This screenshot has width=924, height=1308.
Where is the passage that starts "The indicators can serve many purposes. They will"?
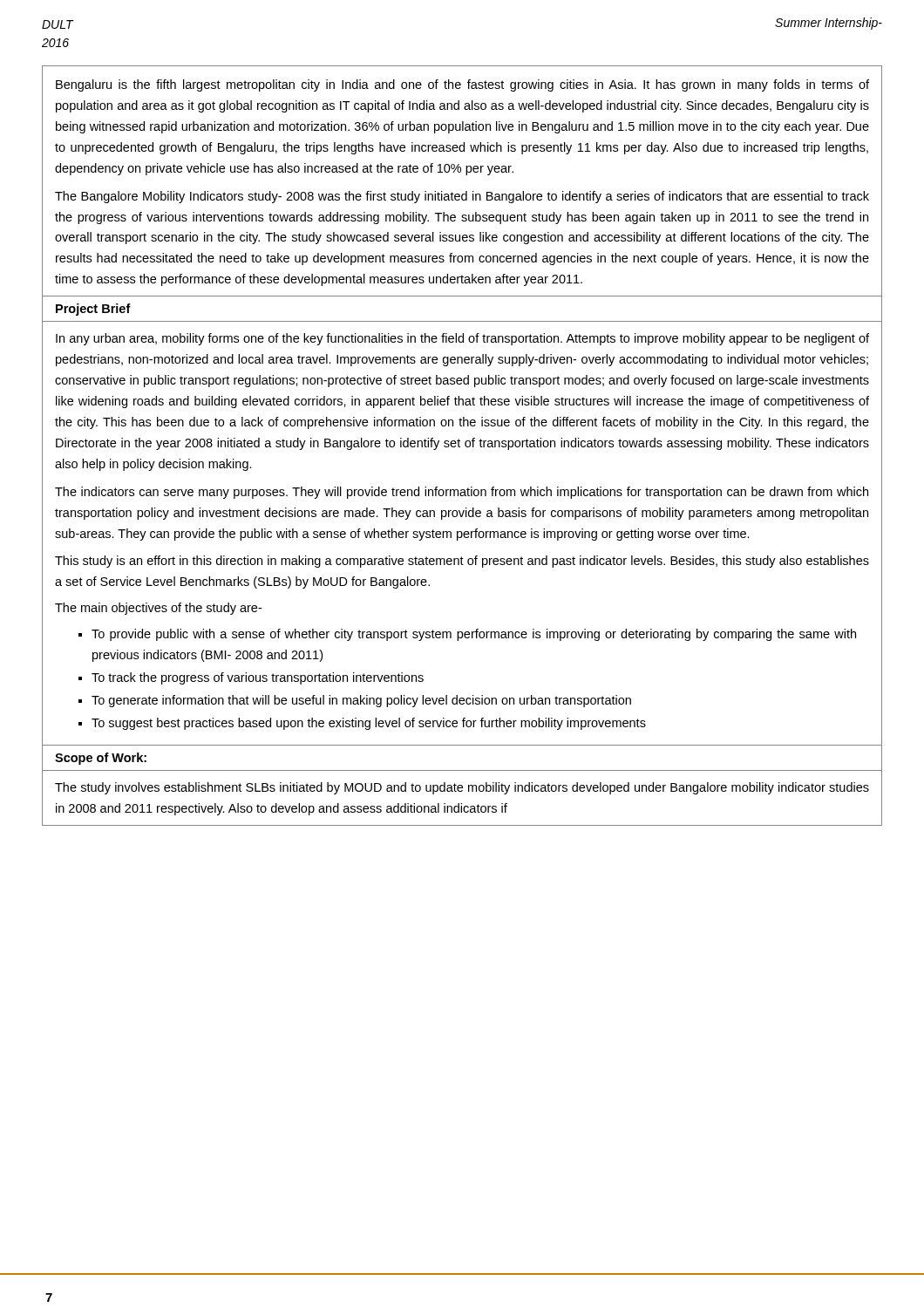pos(462,512)
